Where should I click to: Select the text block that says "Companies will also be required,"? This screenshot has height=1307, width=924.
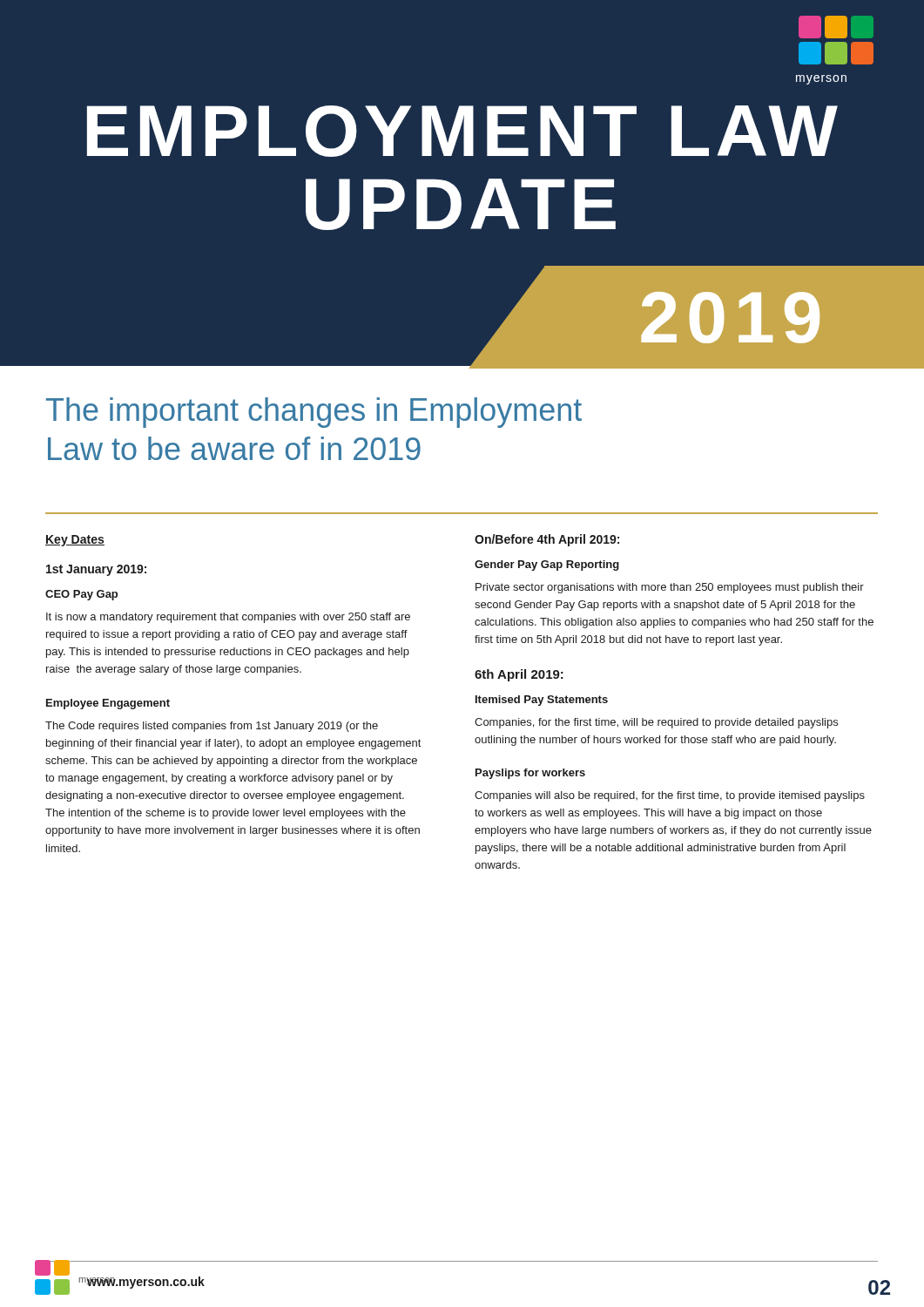click(673, 830)
